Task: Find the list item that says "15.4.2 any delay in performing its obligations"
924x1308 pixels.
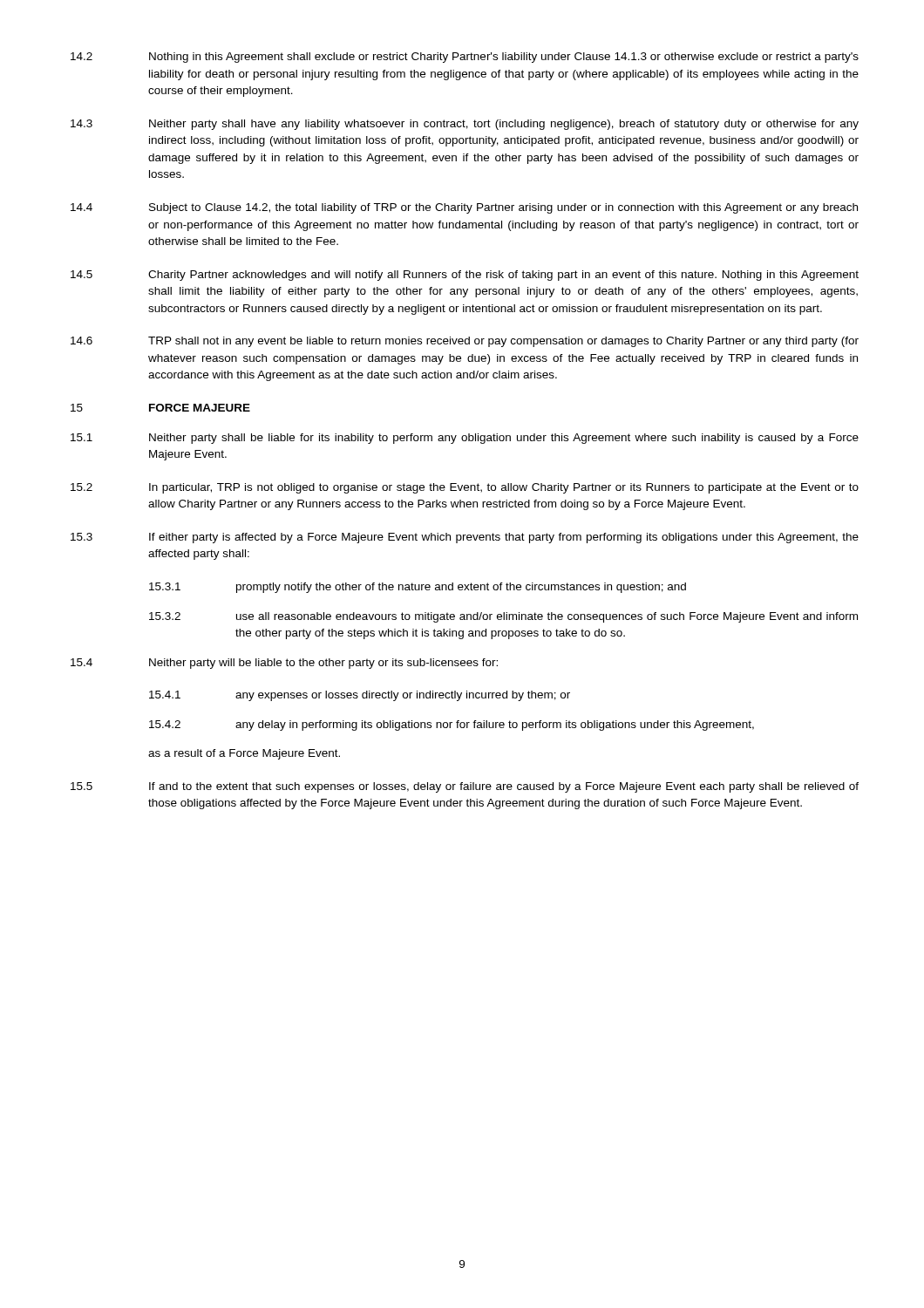Action: (x=503, y=724)
